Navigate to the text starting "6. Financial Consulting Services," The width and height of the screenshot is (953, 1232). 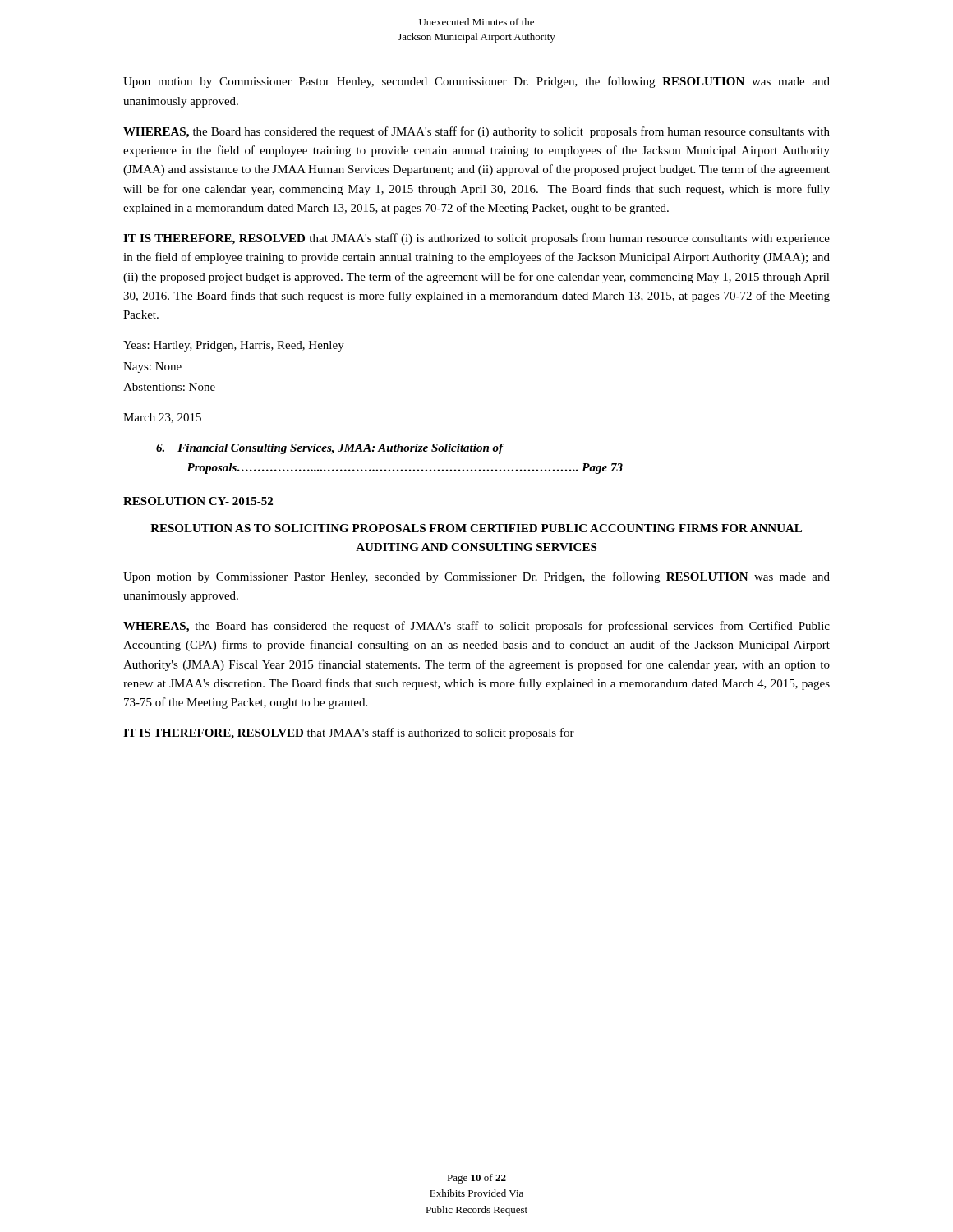pyautogui.click(x=389, y=457)
